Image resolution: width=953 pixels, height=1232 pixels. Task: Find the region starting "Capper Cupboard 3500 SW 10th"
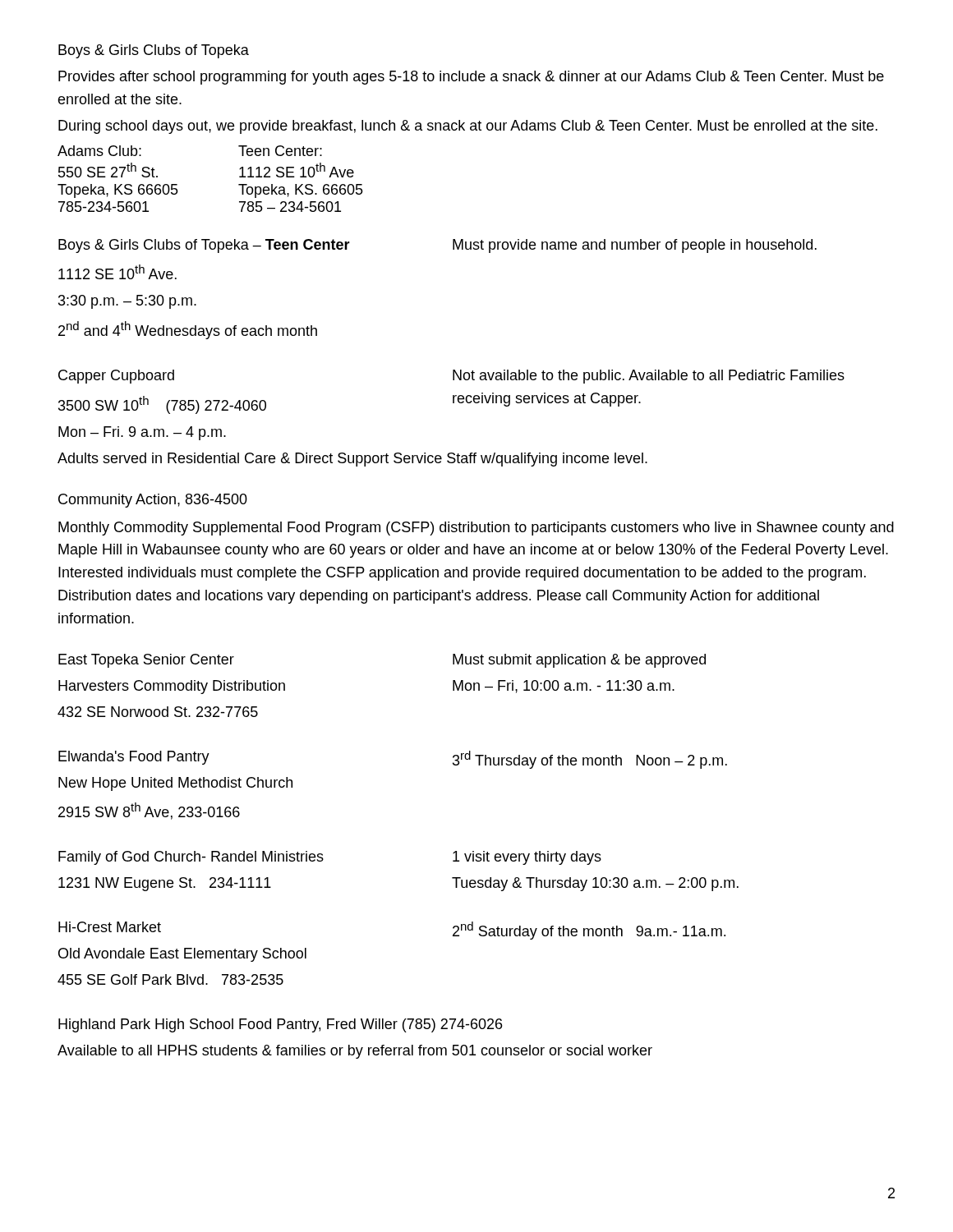pyautogui.click(x=255, y=404)
